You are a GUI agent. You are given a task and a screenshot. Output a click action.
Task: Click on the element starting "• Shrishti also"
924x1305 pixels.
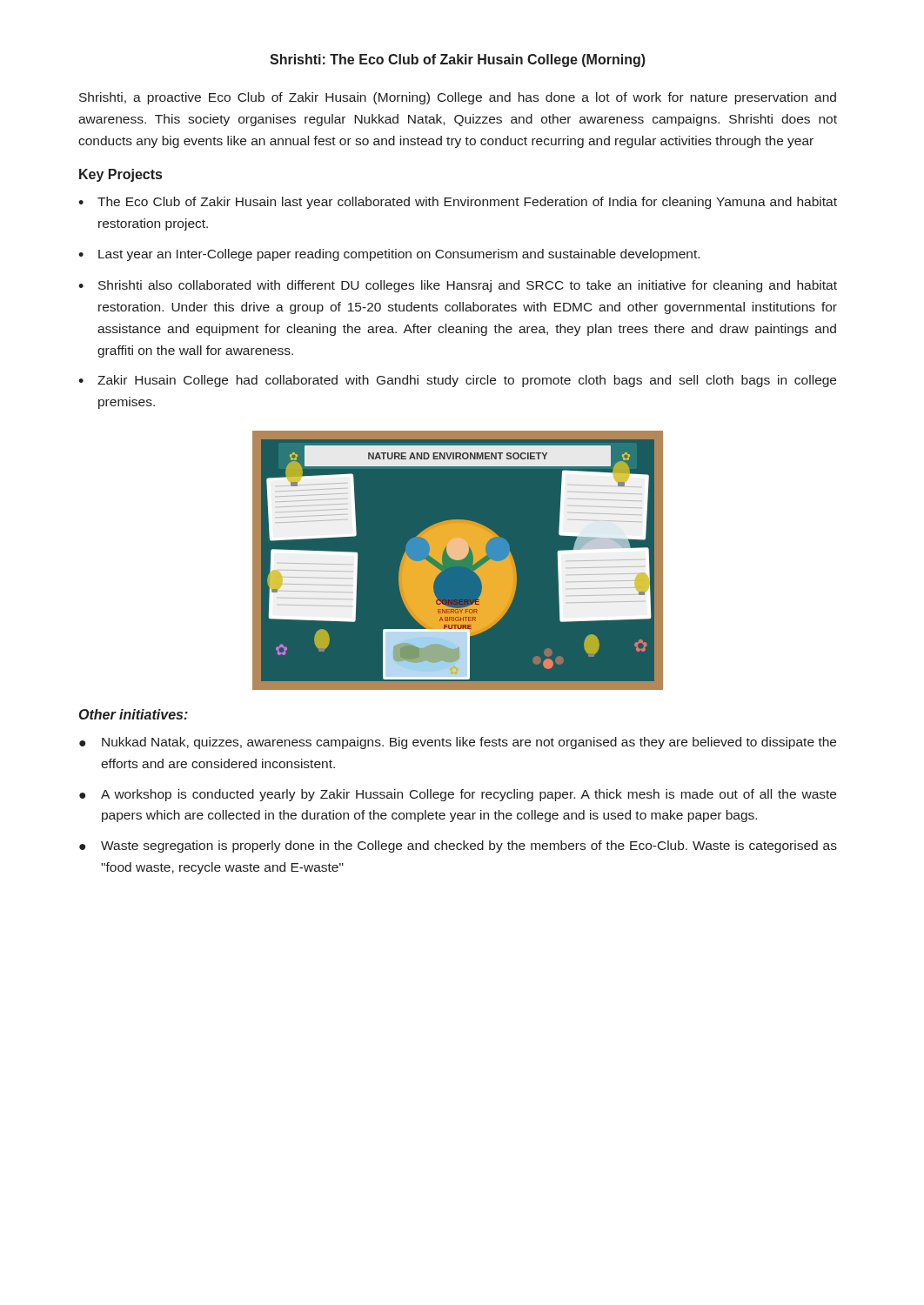tap(458, 318)
